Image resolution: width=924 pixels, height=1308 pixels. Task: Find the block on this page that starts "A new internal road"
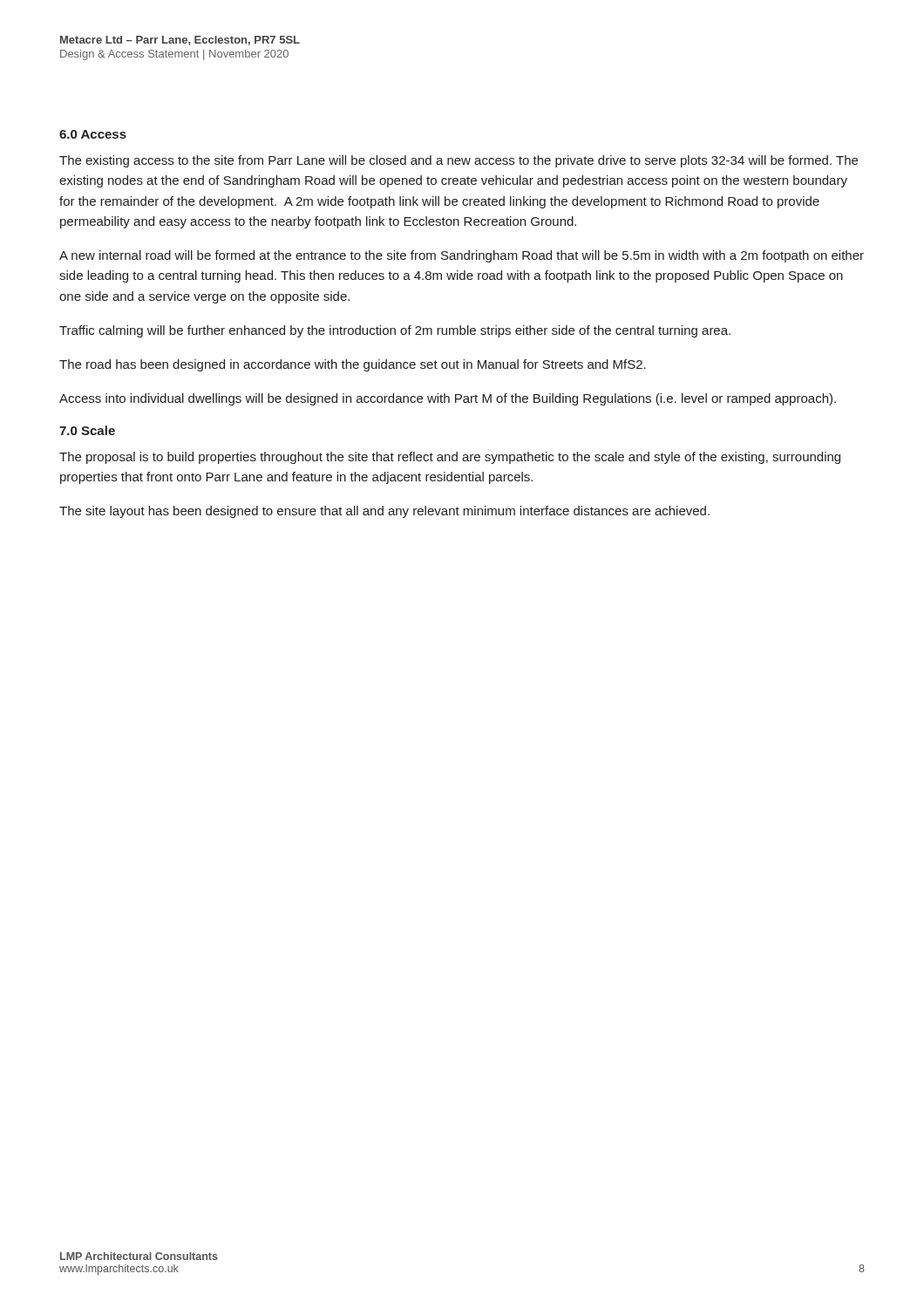462,275
